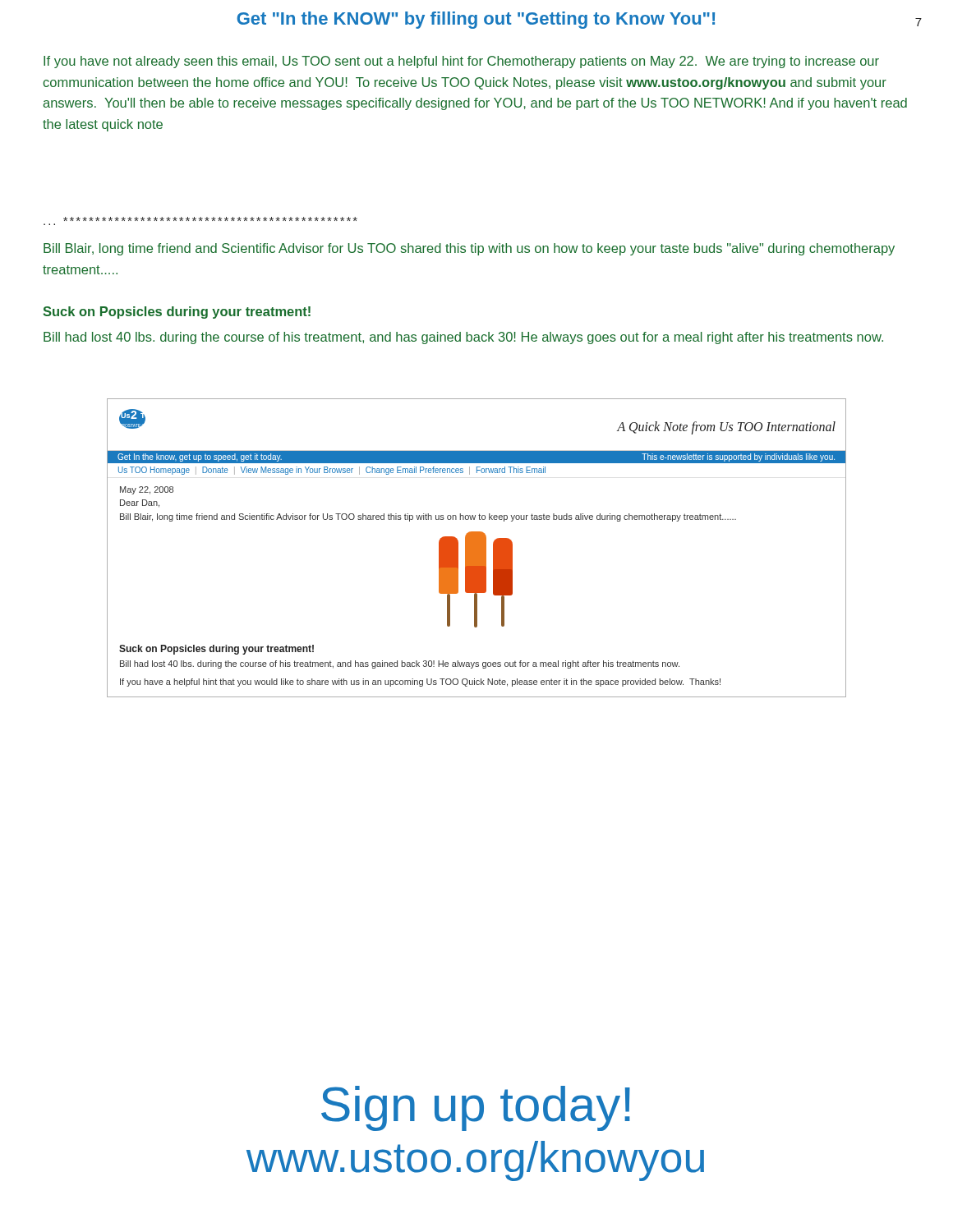Select the text block starting "Suck on Popsicles during your treatment!"
Screen dimensions: 1232x953
pyautogui.click(x=177, y=311)
